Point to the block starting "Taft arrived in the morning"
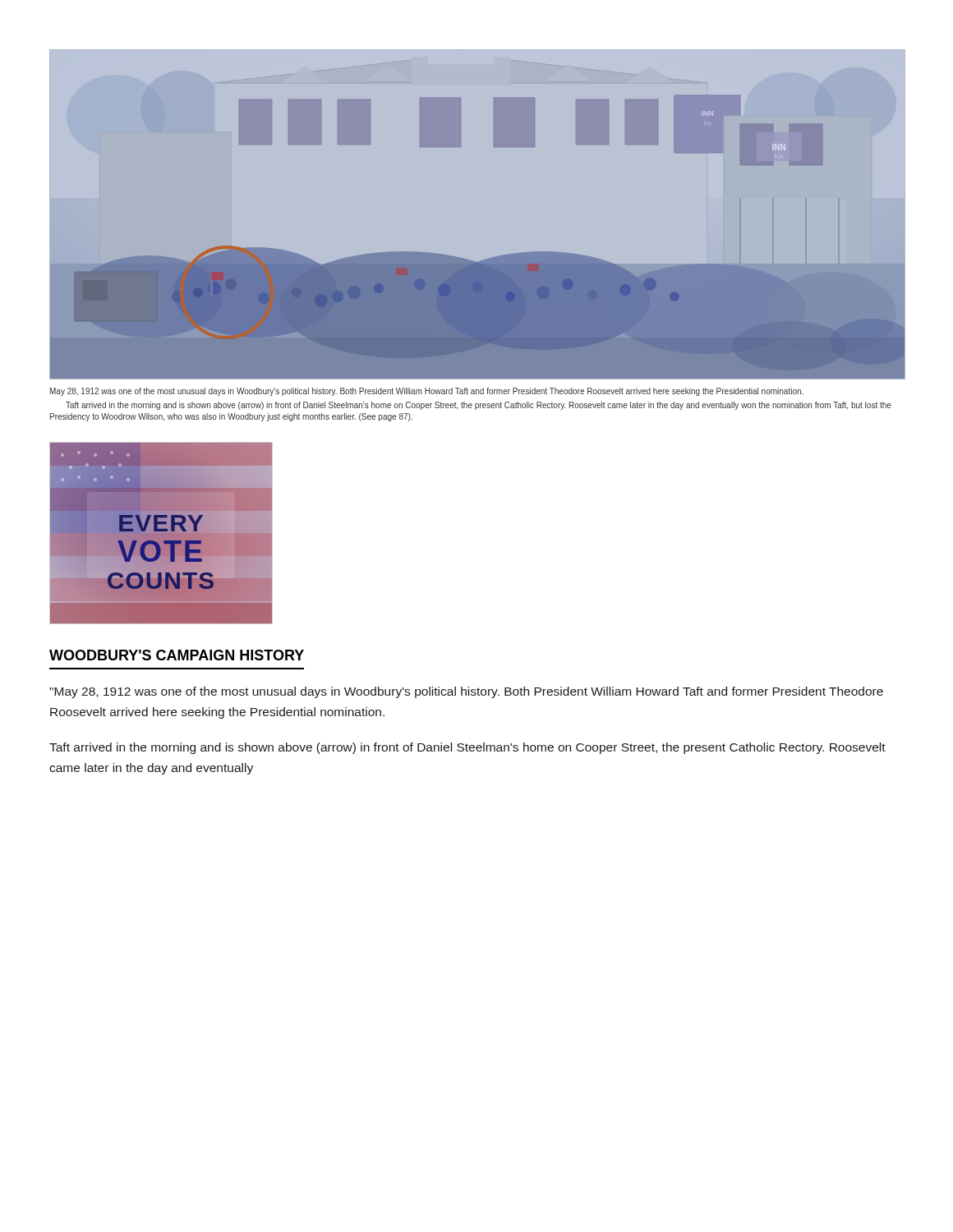Image resolution: width=953 pixels, height=1232 pixels. (467, 757)
